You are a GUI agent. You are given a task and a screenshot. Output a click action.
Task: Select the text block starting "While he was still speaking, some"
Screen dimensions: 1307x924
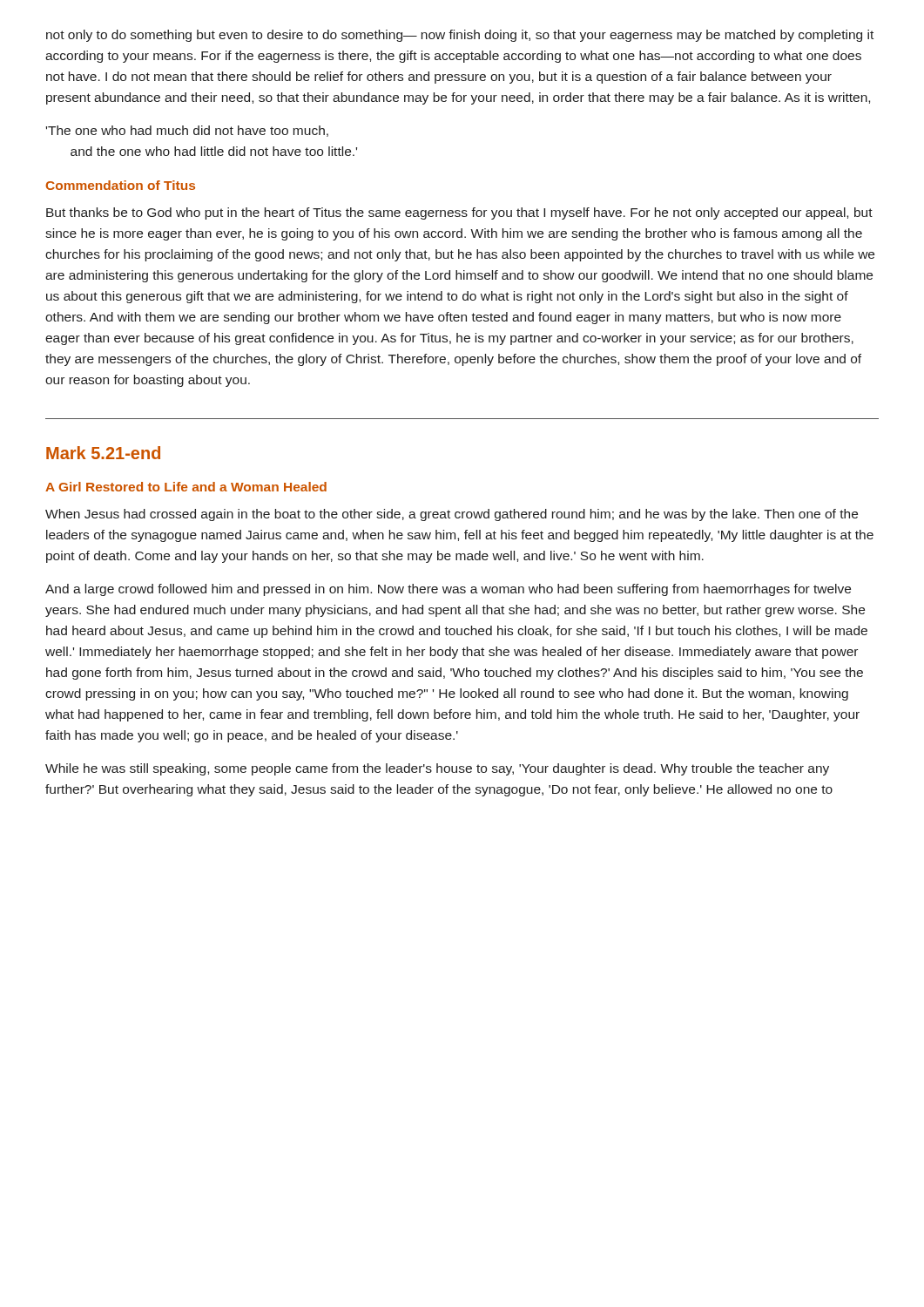[439, 779]
